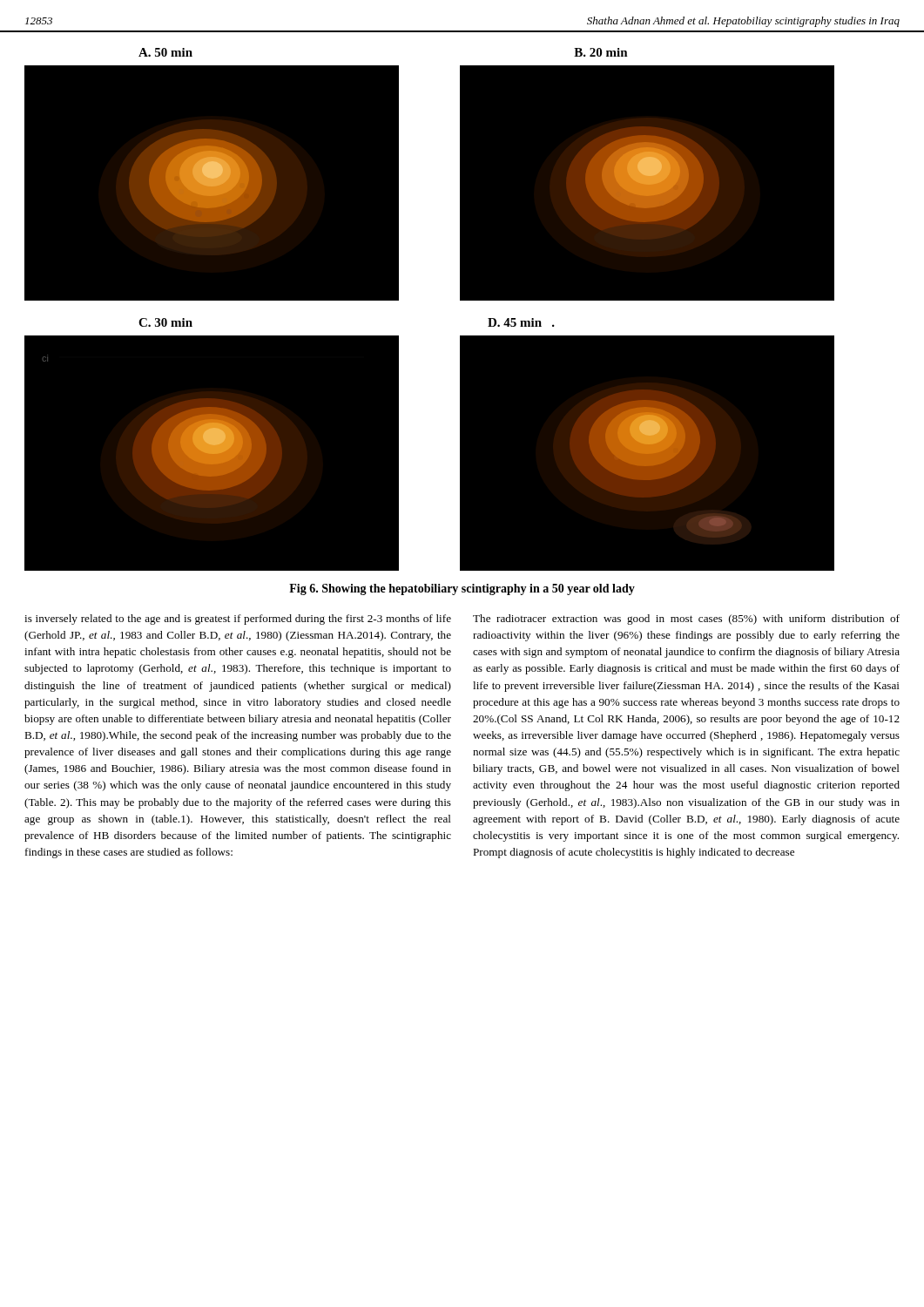
Task: Locate the text block with the text "The radiotracer extraction was good in"
Action: point(686,735)
